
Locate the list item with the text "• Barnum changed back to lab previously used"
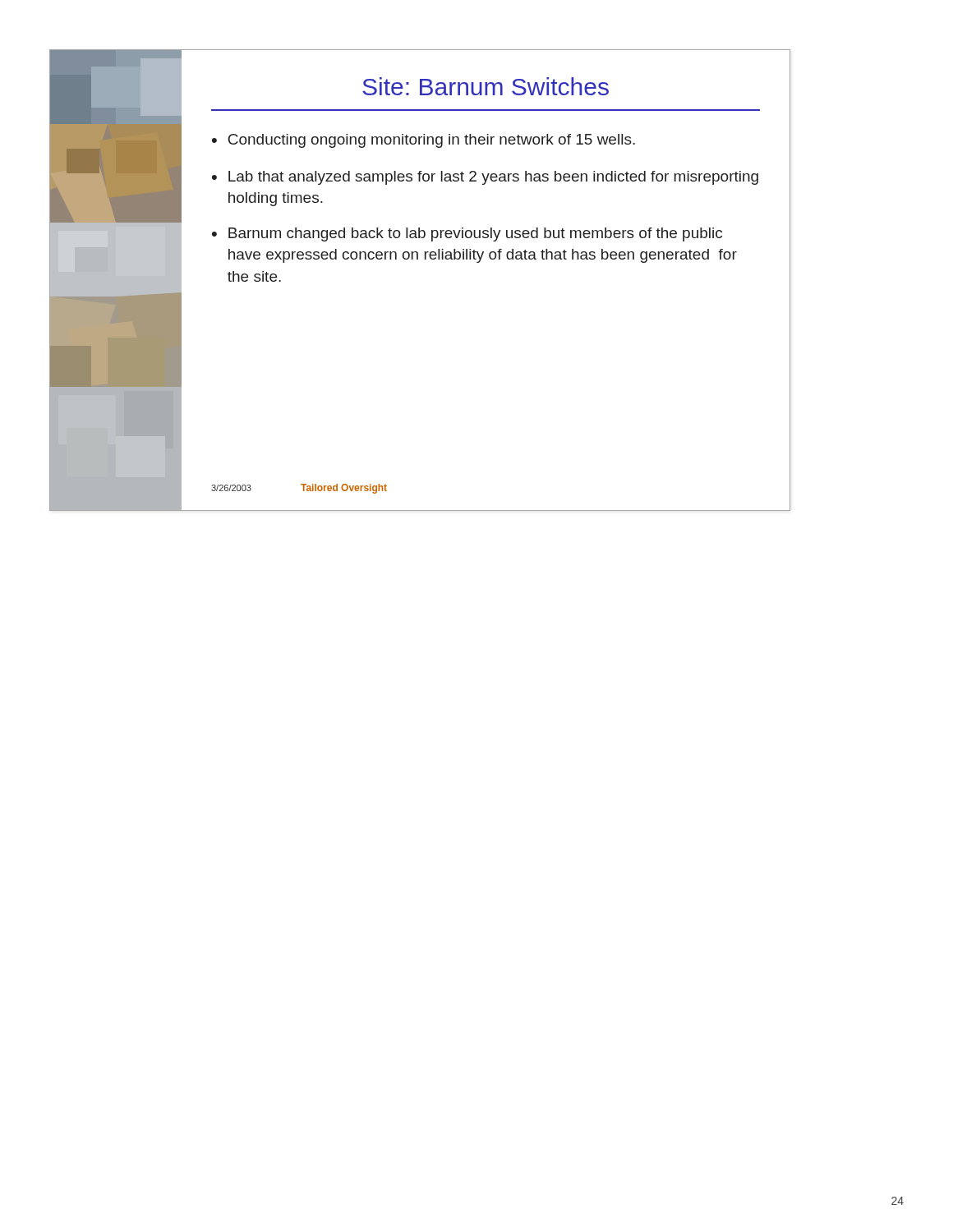pos(486,255)
